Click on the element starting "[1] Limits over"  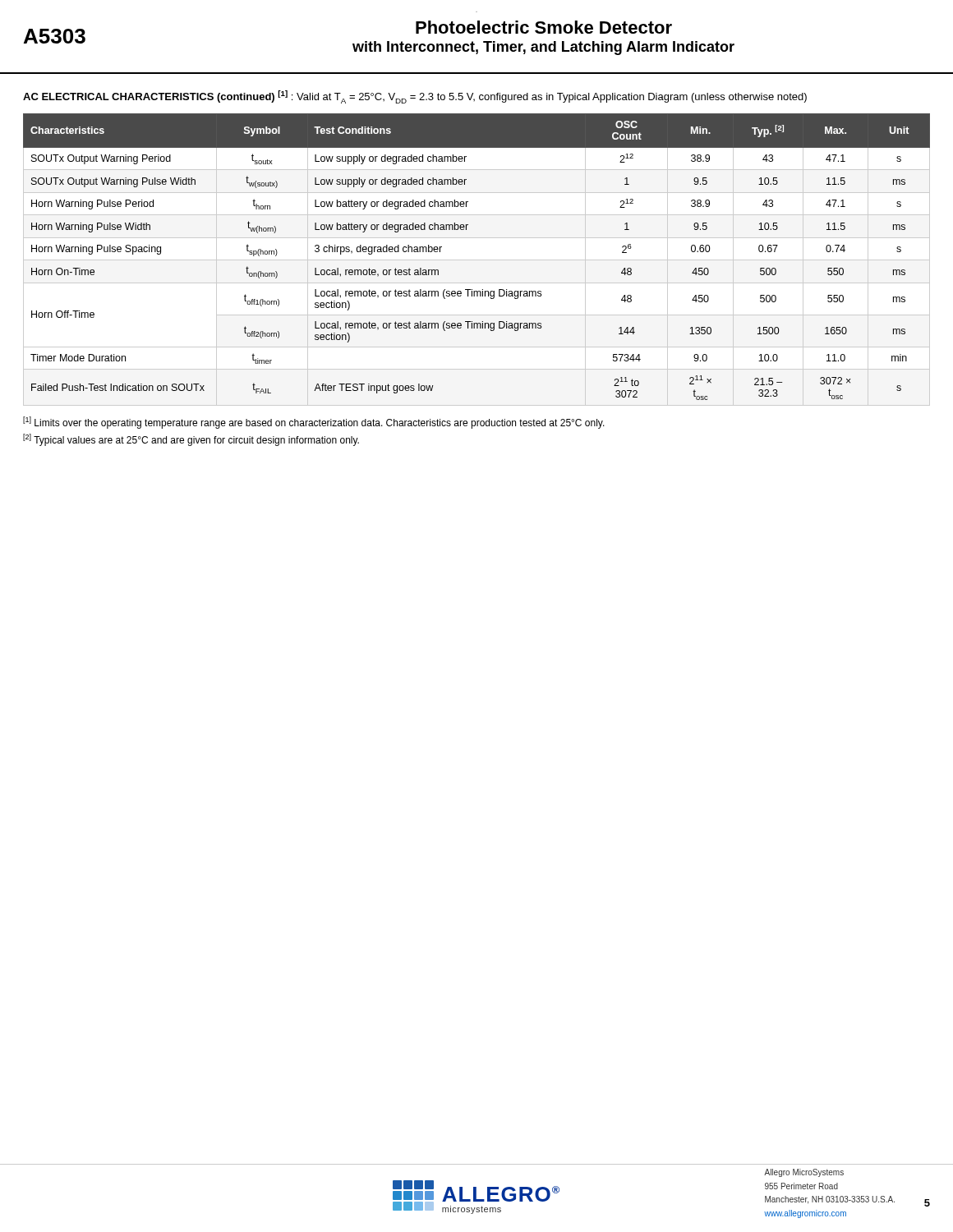point(314,422)
